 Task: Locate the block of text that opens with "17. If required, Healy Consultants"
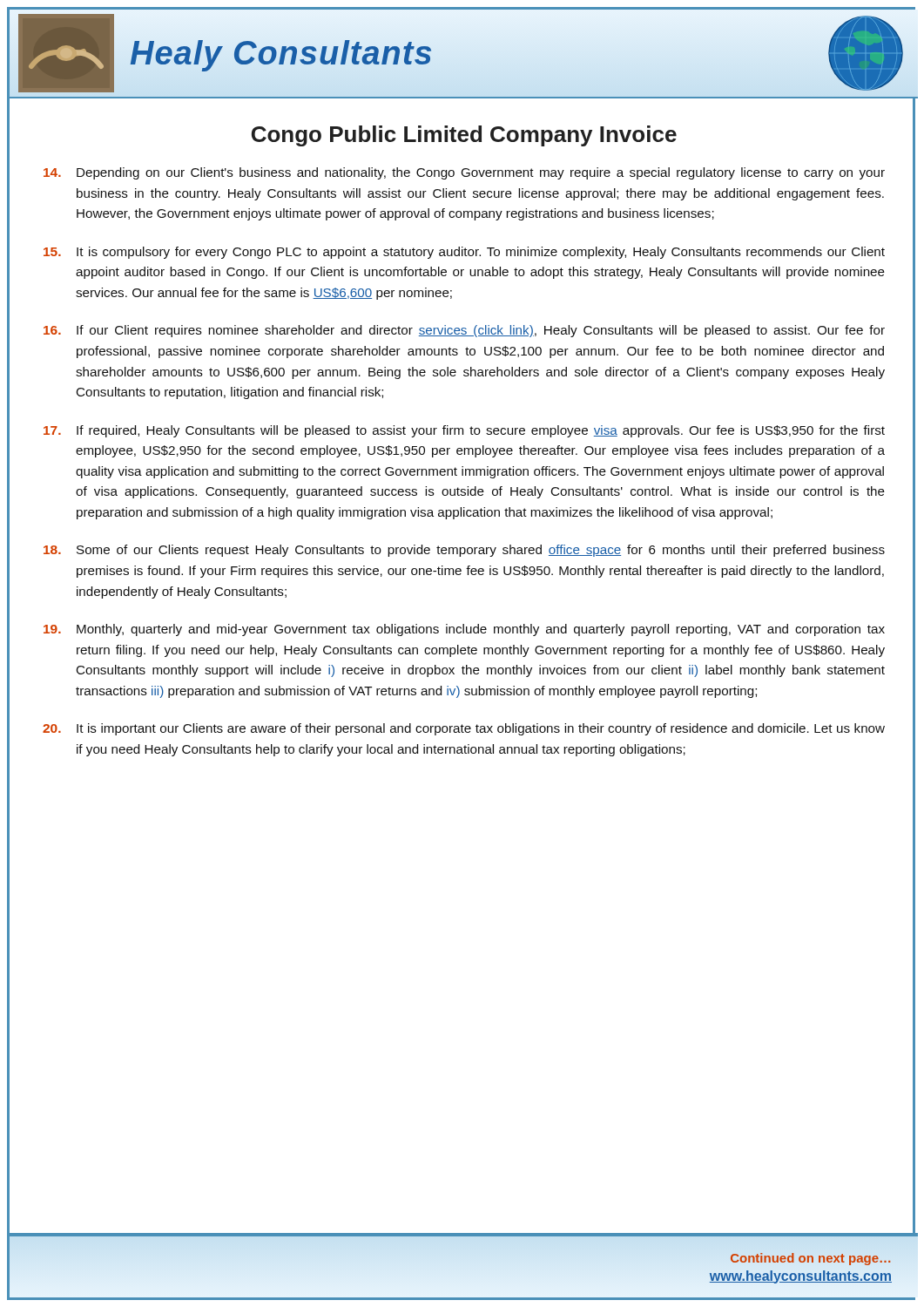point(464,471)
